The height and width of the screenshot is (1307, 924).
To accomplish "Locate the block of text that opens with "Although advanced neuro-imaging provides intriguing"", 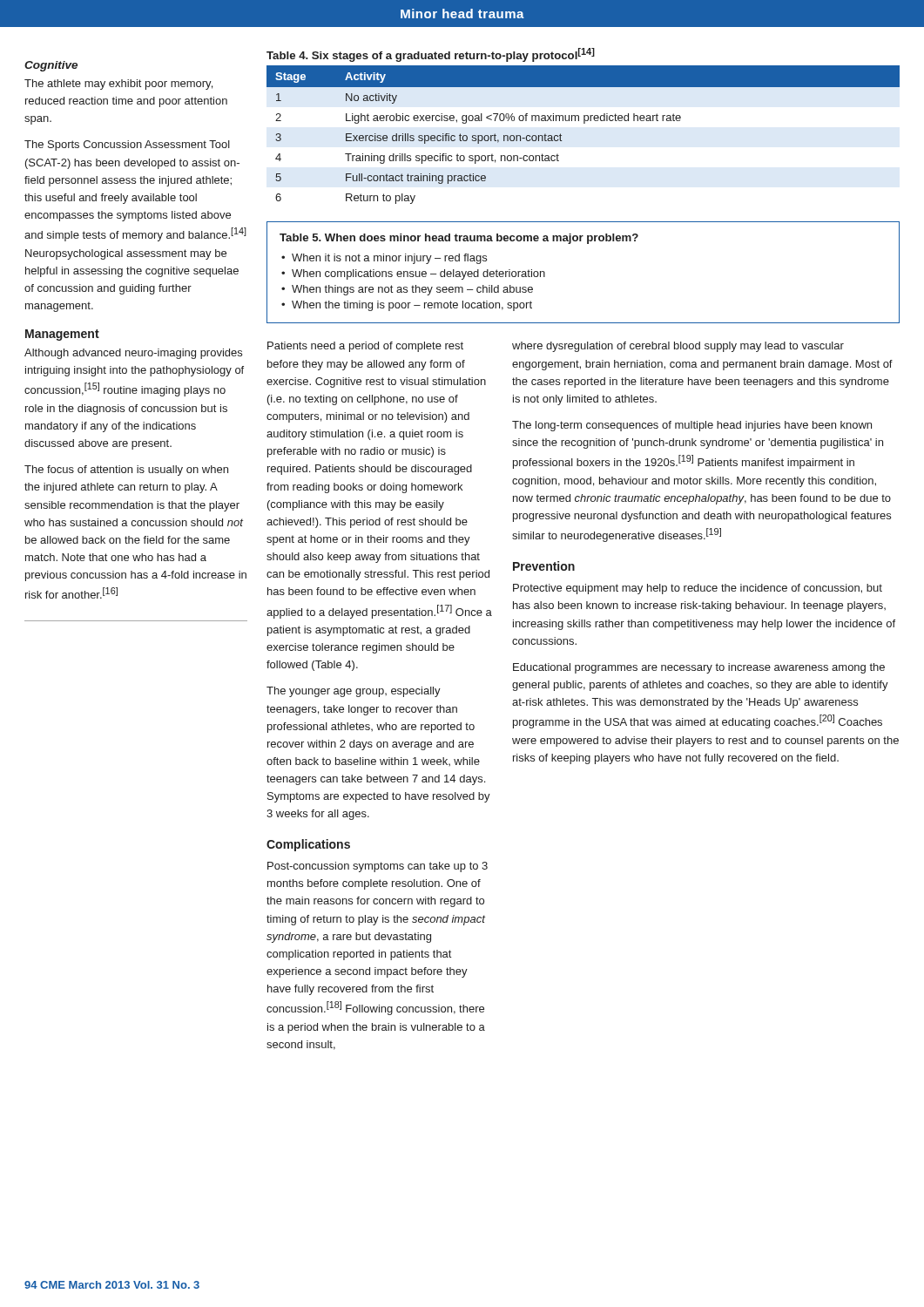I will click(134, 398).
